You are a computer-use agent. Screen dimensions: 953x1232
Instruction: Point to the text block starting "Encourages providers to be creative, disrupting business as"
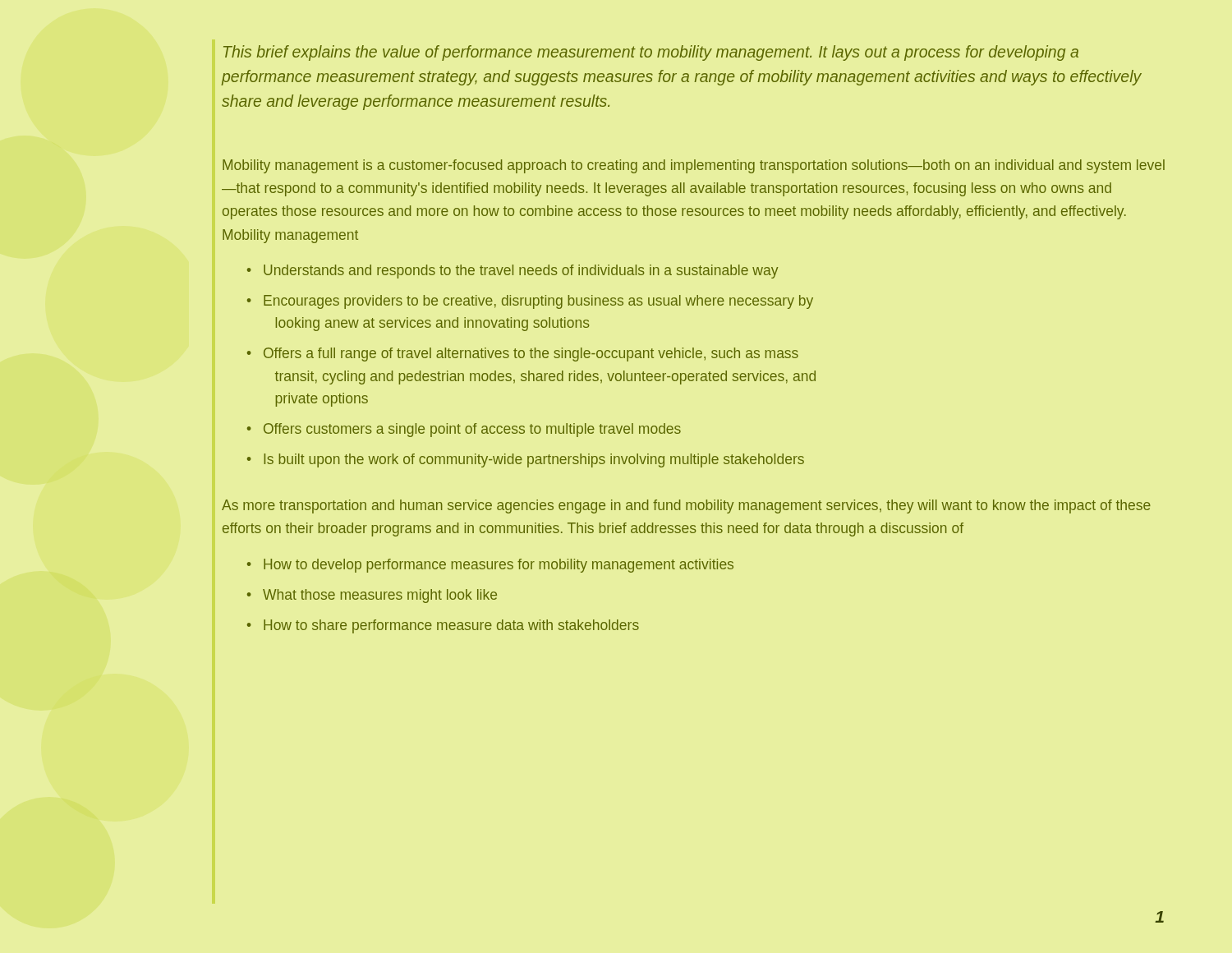tap(538, 312)
